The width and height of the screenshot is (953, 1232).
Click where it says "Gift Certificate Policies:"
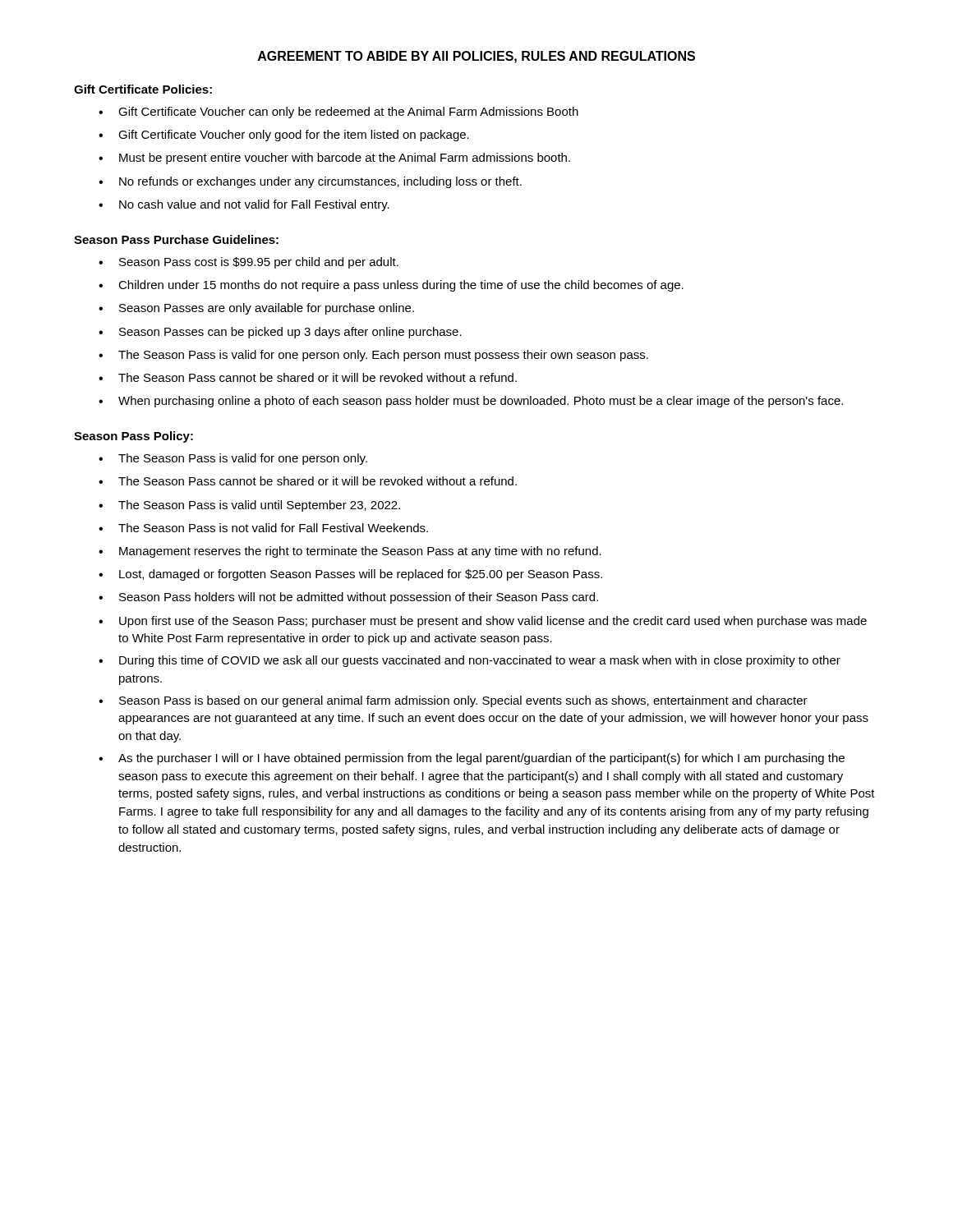[143, 89]
